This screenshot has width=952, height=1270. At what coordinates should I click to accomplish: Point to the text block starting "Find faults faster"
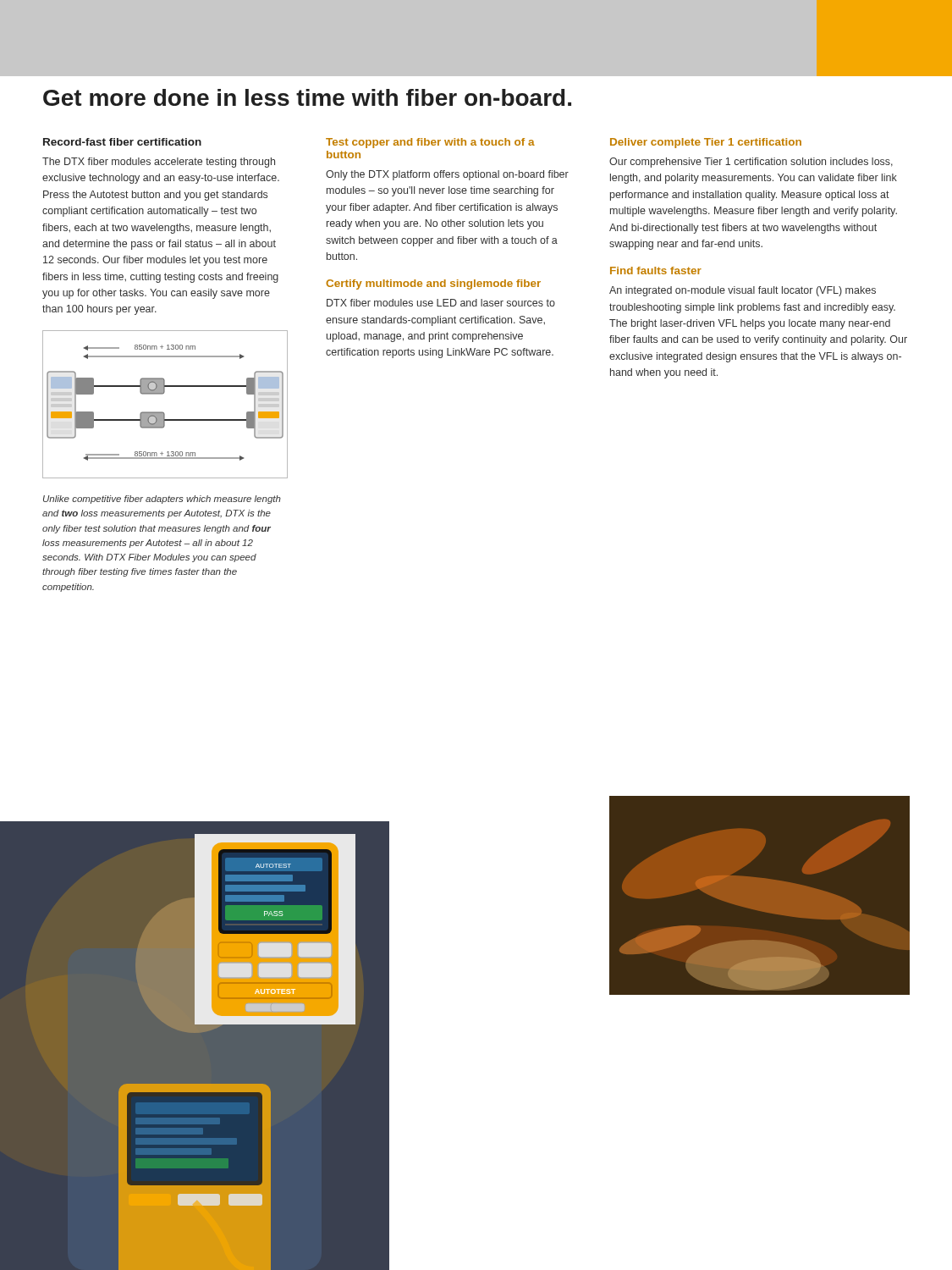[x=656, y=271]
